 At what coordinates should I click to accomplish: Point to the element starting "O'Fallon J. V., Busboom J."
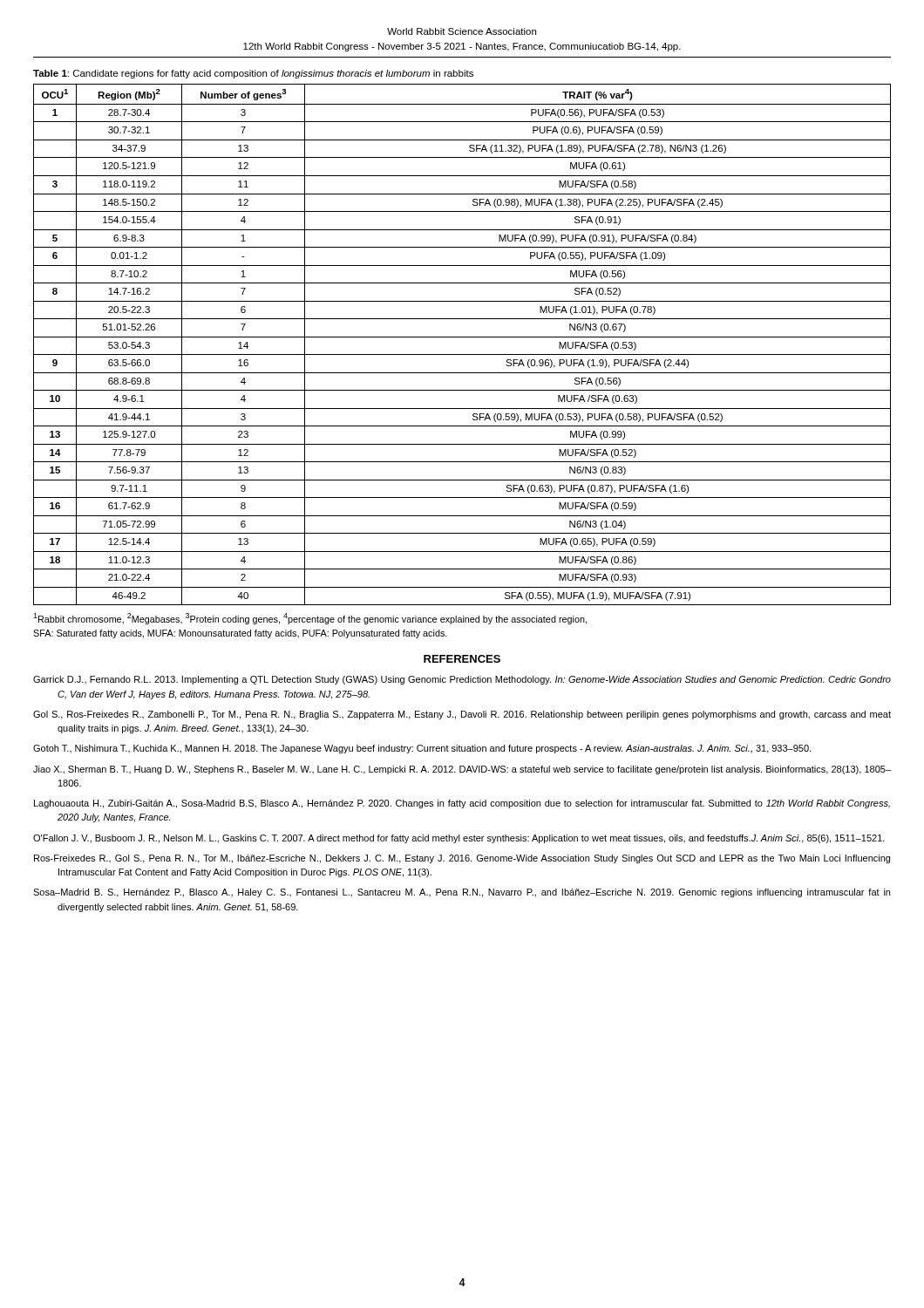point(459,838)
